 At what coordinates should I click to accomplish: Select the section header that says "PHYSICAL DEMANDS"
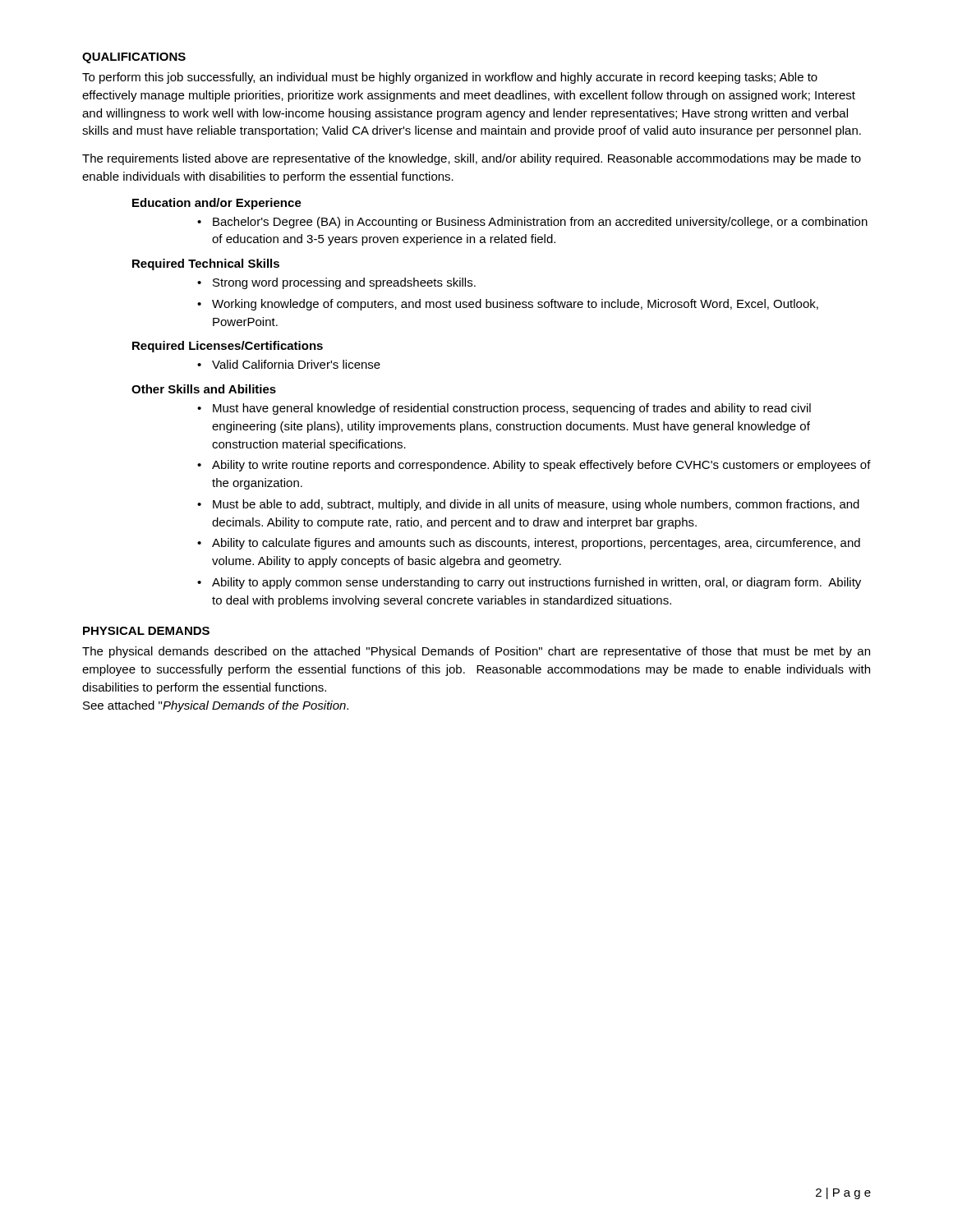click(x=146, y=631)
